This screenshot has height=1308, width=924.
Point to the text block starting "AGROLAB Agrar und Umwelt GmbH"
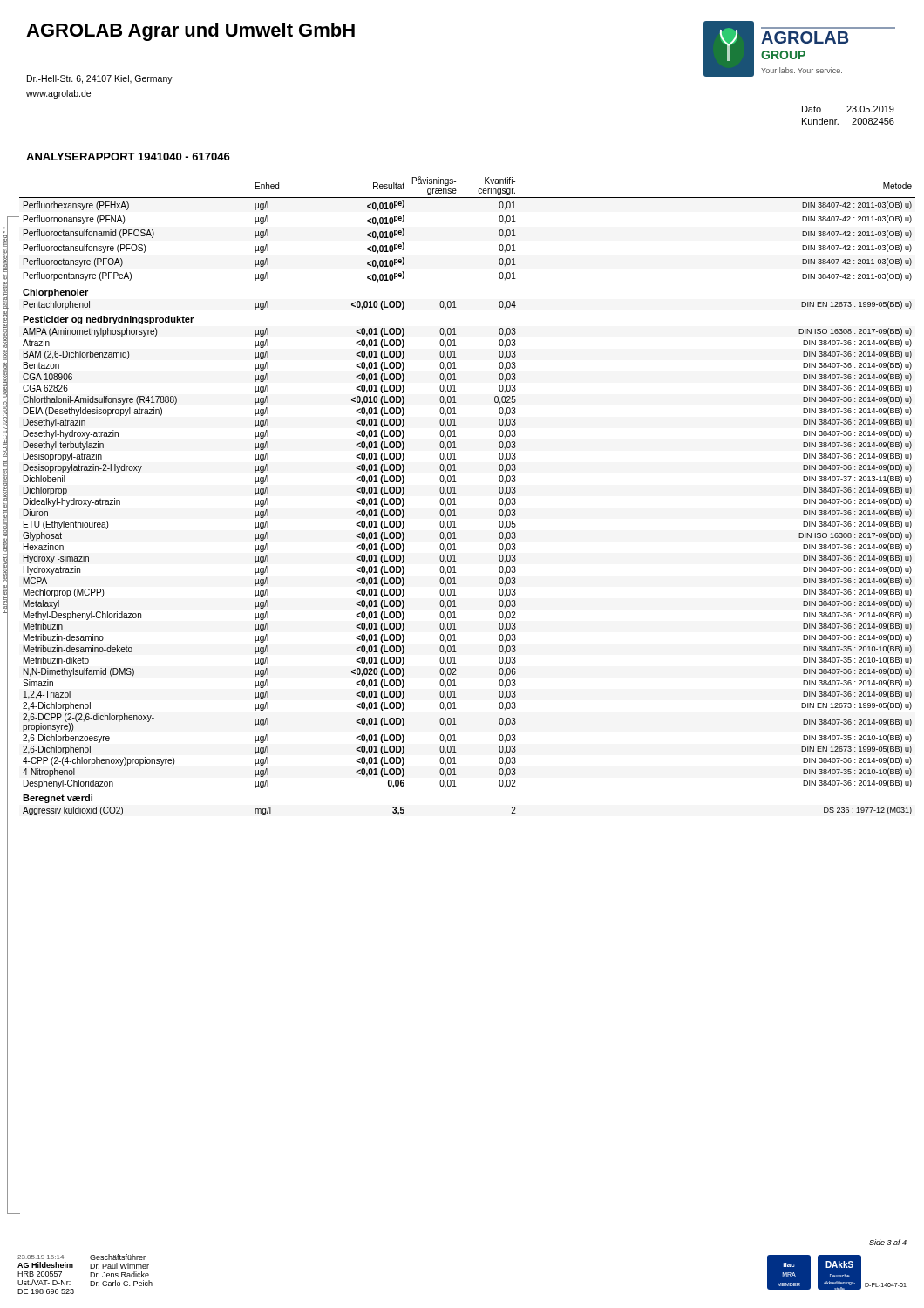(x=191, y=30)
